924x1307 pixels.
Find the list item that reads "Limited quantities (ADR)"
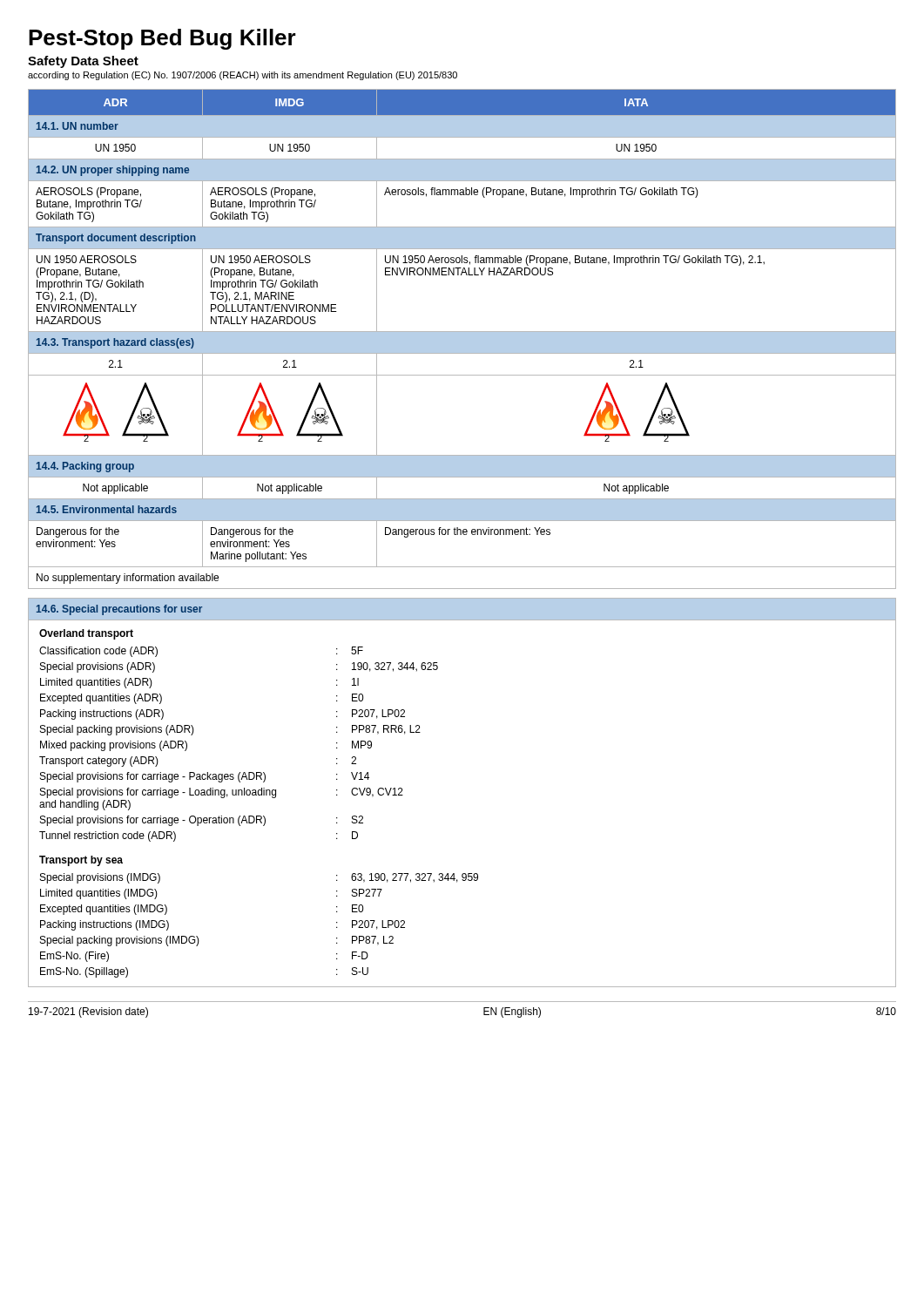click(96, 682)
